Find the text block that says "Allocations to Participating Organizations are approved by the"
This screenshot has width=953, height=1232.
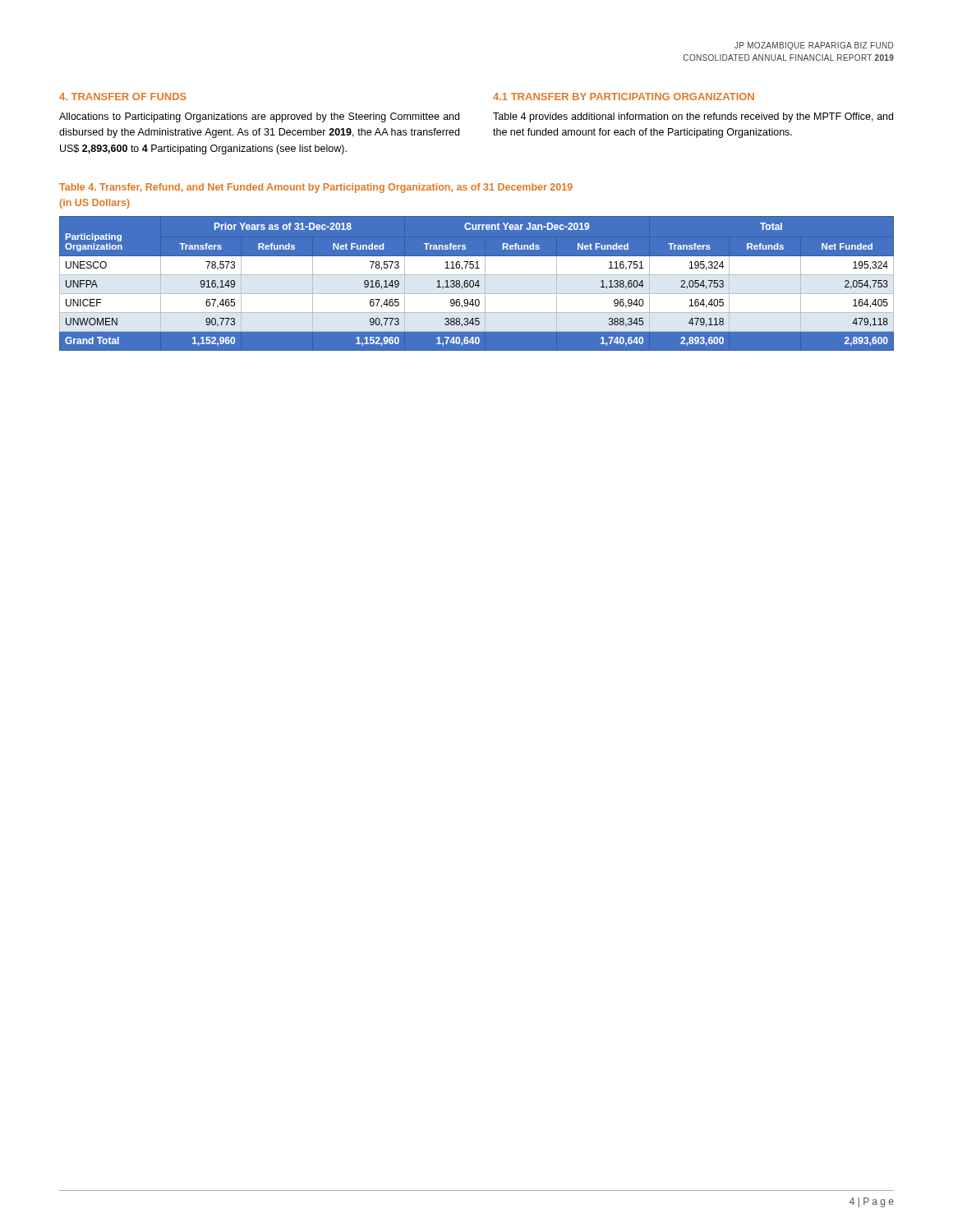[260, 133]
